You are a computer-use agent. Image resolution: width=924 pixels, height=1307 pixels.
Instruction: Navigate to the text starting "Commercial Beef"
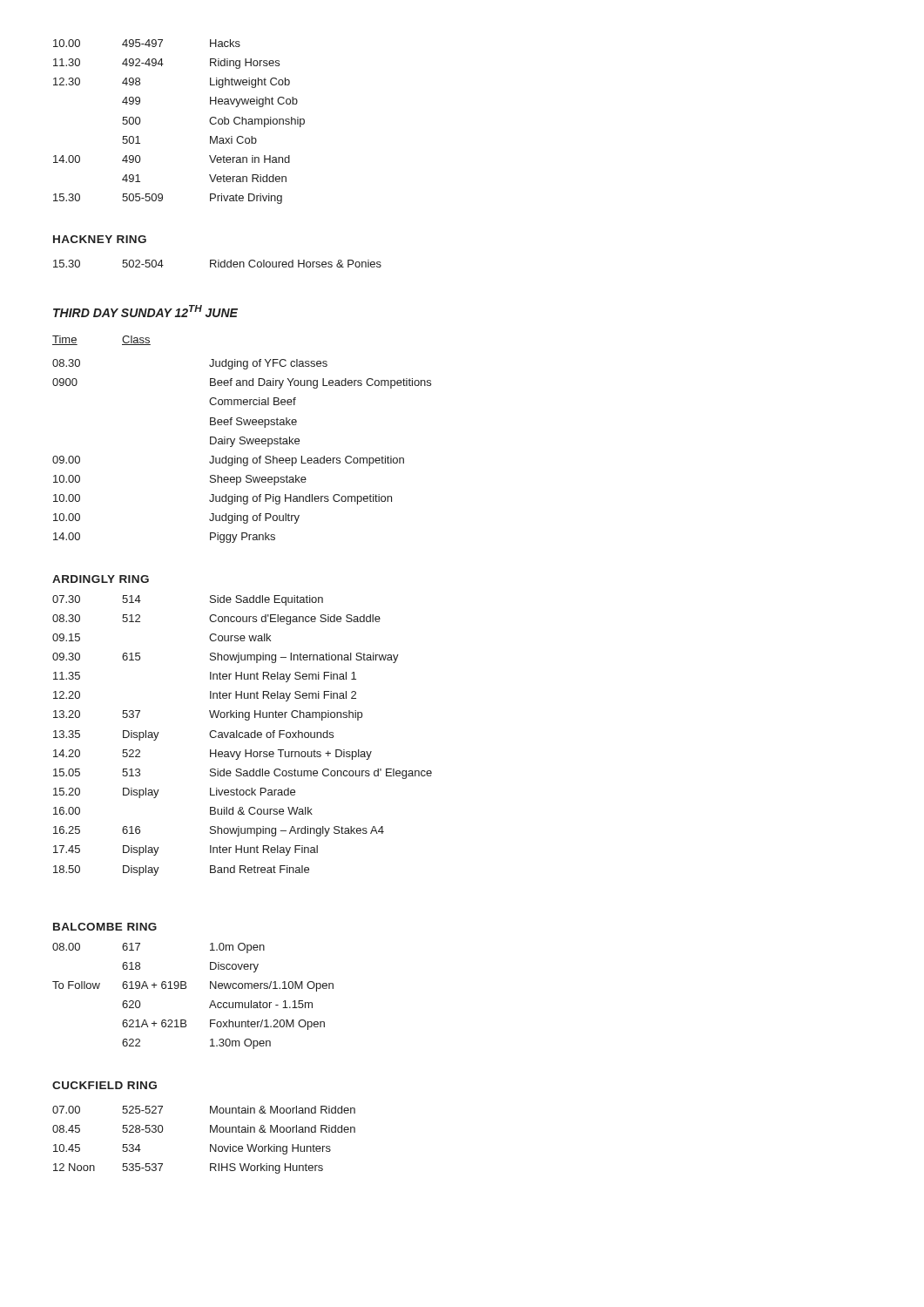tap(253, 401)
